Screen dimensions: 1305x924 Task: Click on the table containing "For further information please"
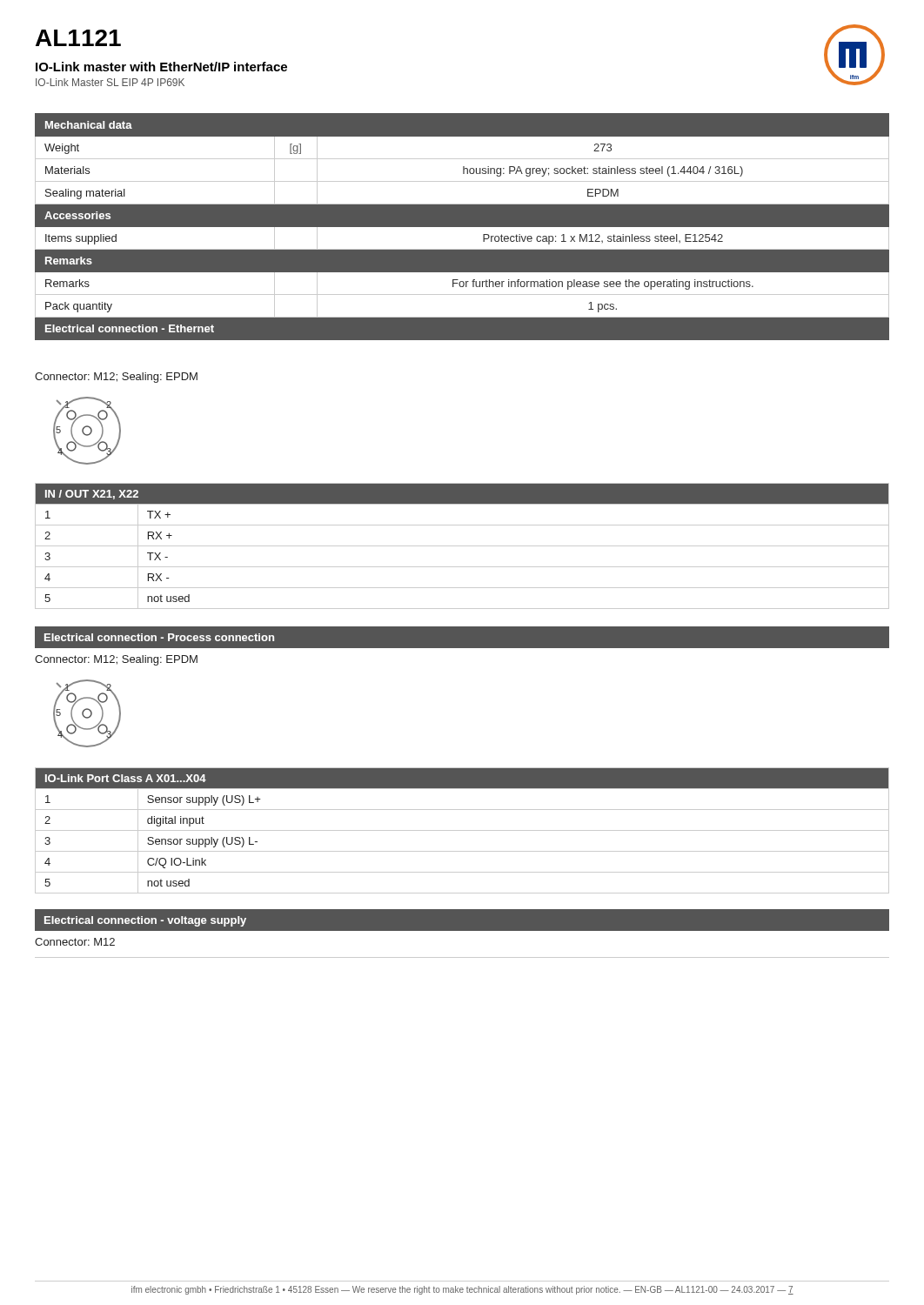[462, 227]
